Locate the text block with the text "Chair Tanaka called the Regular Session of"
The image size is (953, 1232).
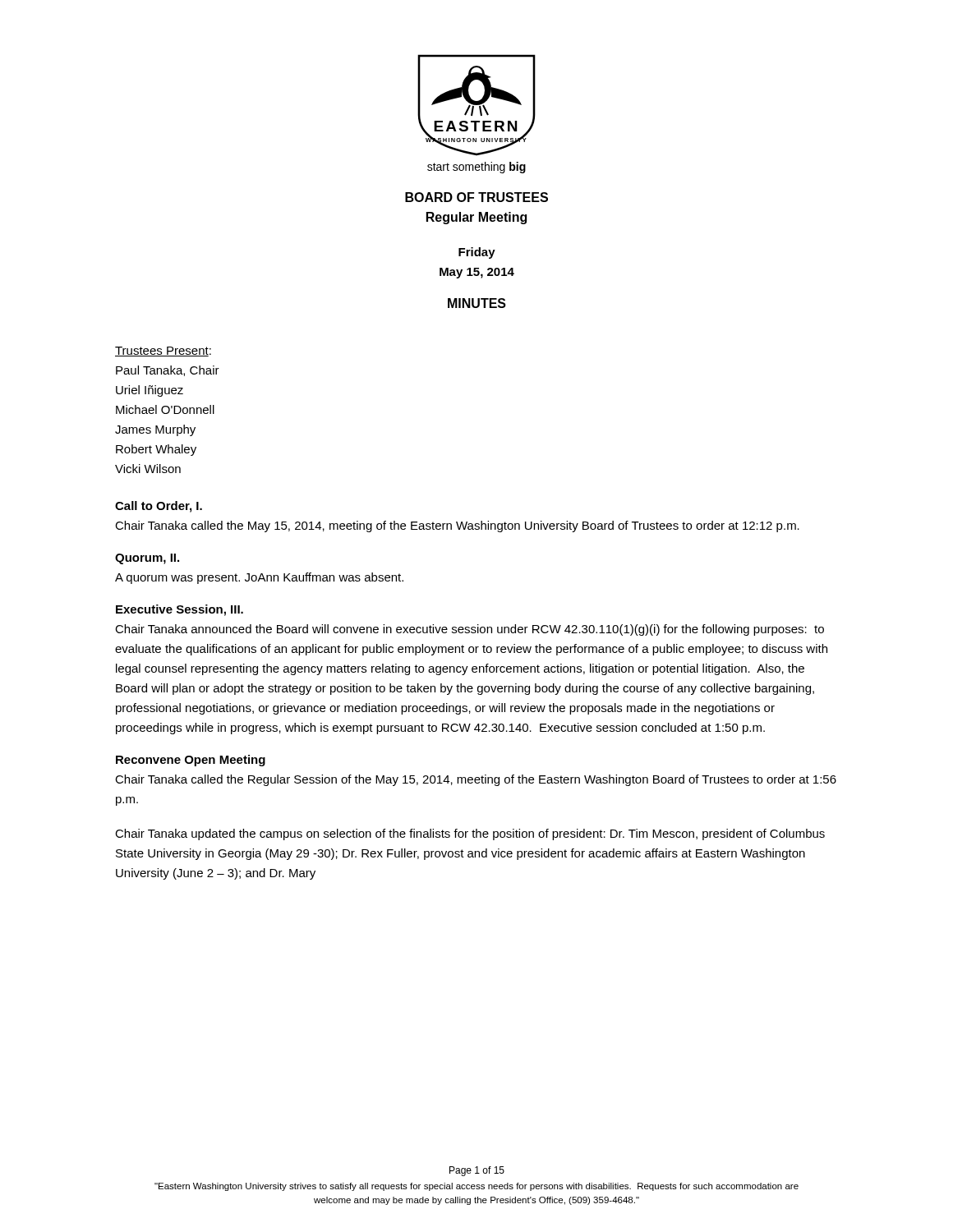(x=476, y=789)
